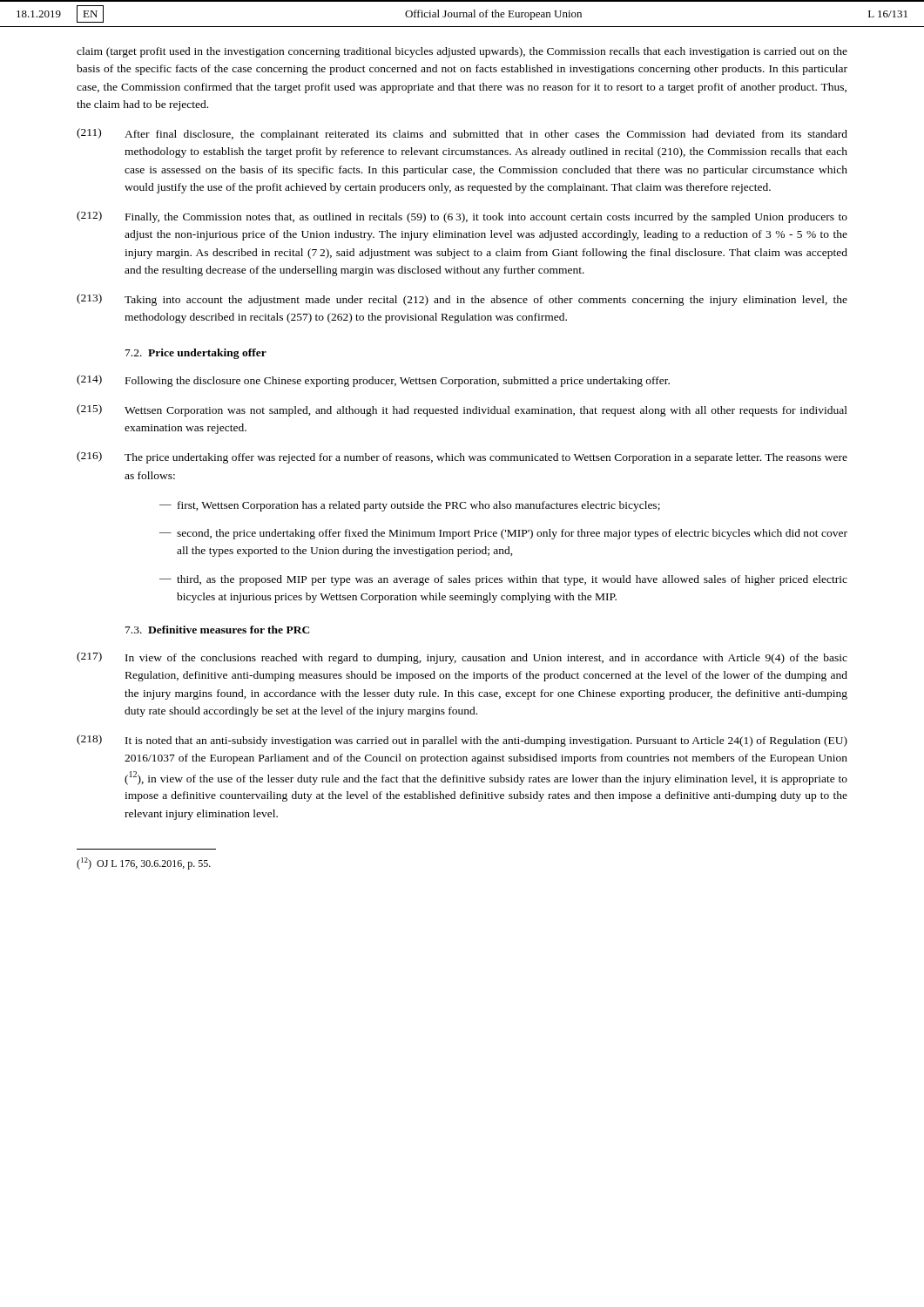Click on the text block containing "(215) Wettsen Corporation was not"
Image resolution: width=924 pixels, height=1307 pixels.
462,419
